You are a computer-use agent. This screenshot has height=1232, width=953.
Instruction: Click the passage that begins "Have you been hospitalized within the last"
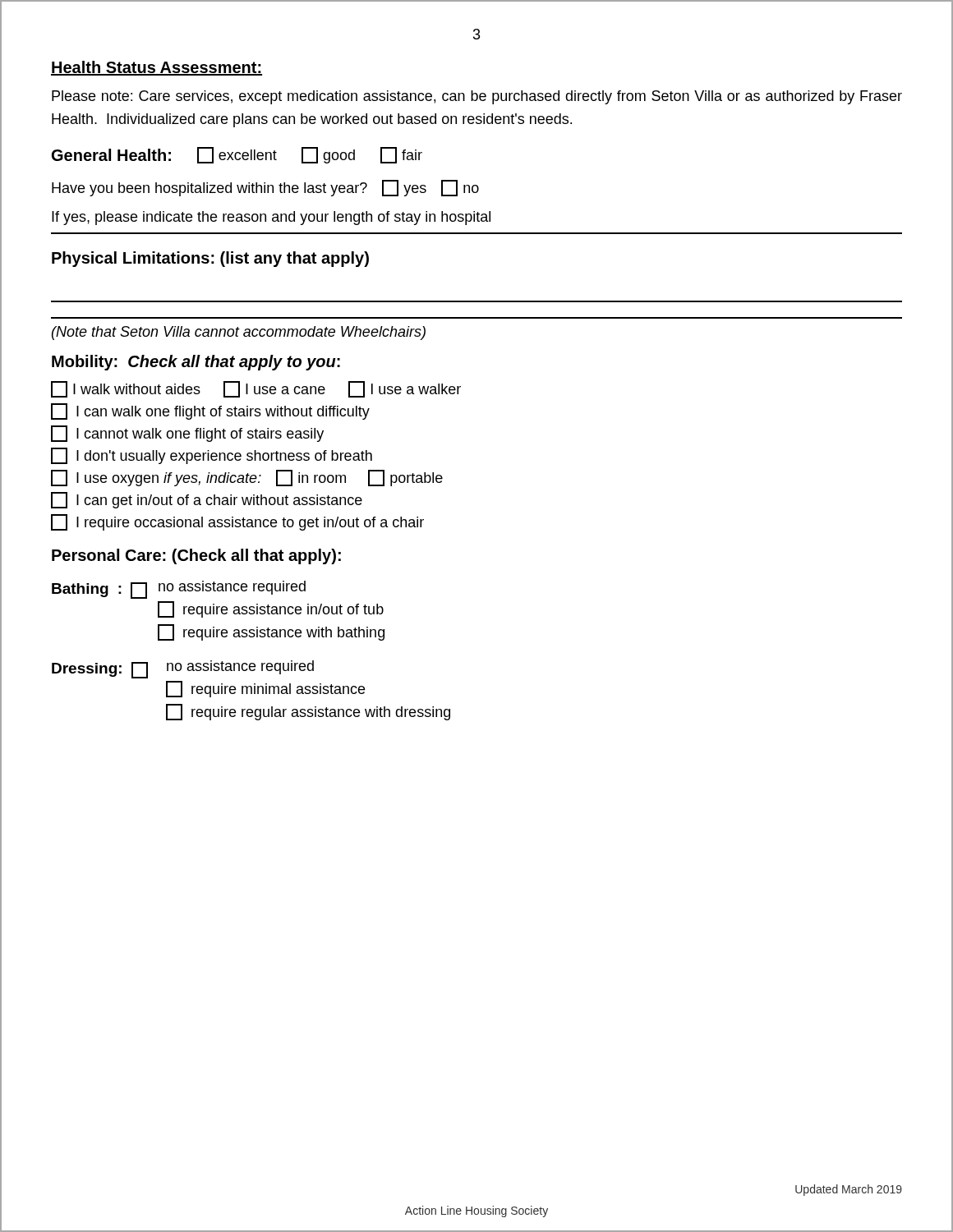(x=265, y=188)
